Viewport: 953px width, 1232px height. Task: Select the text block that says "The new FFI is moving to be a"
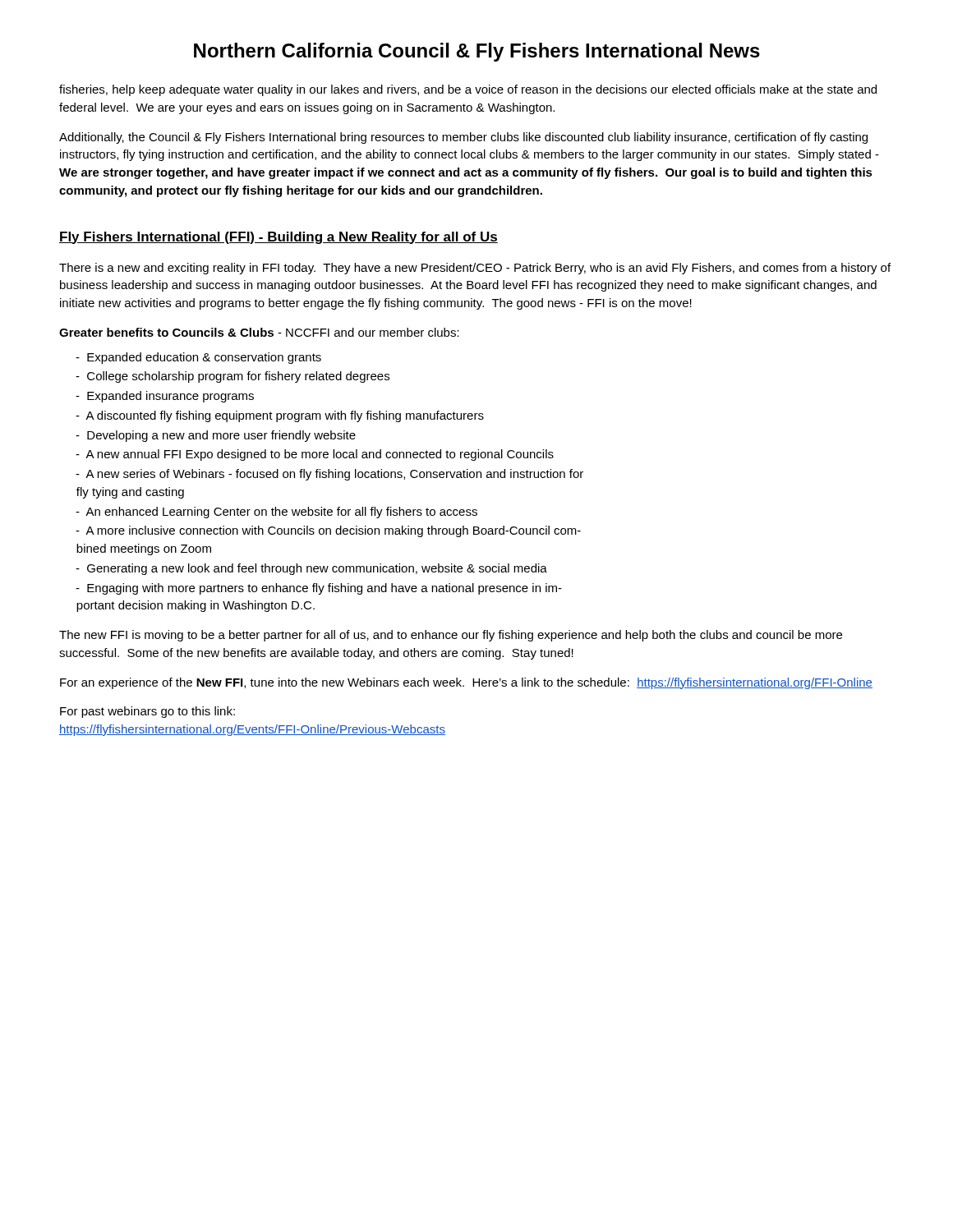click(x=451, y=643)
